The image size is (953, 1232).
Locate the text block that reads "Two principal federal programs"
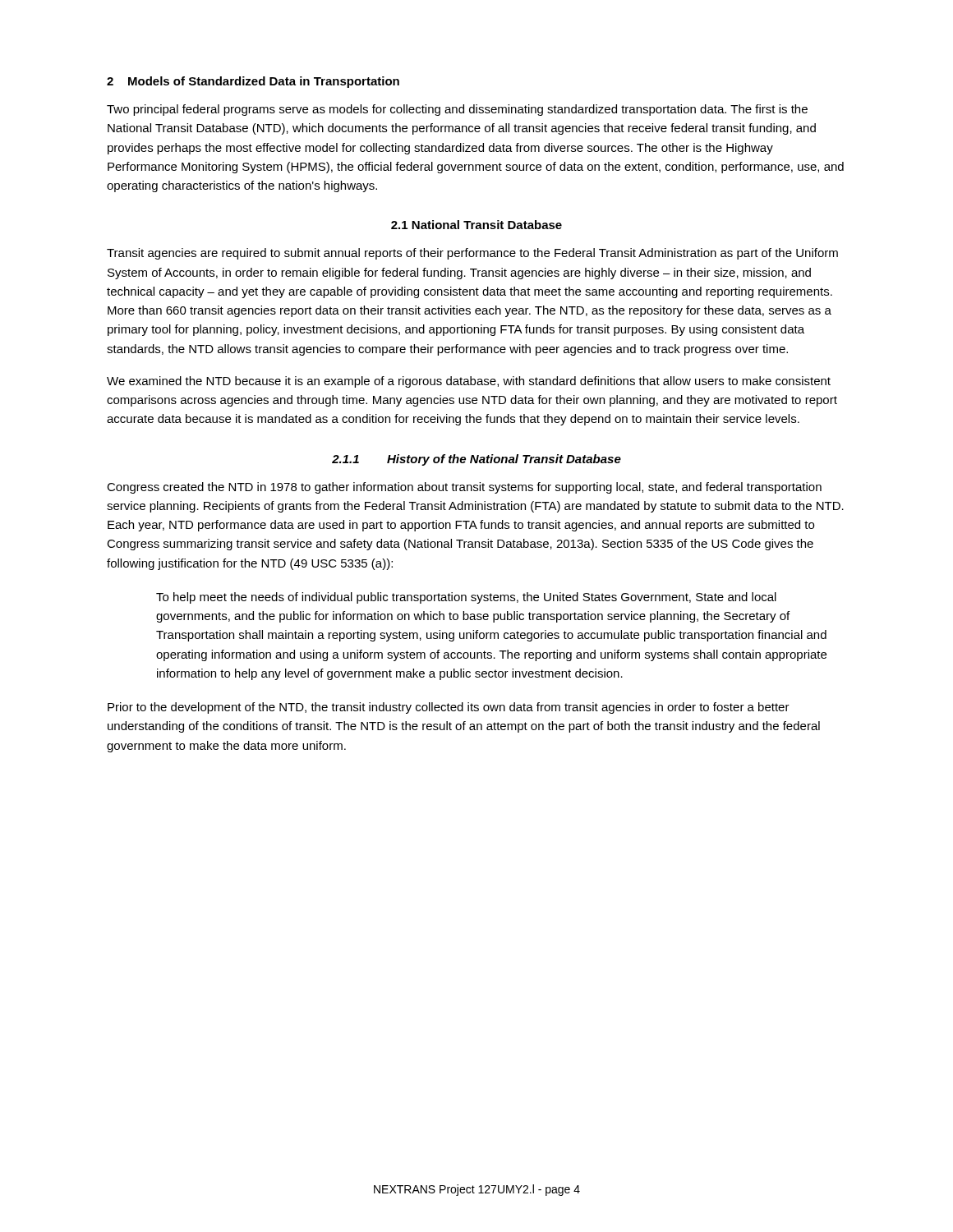476,147
